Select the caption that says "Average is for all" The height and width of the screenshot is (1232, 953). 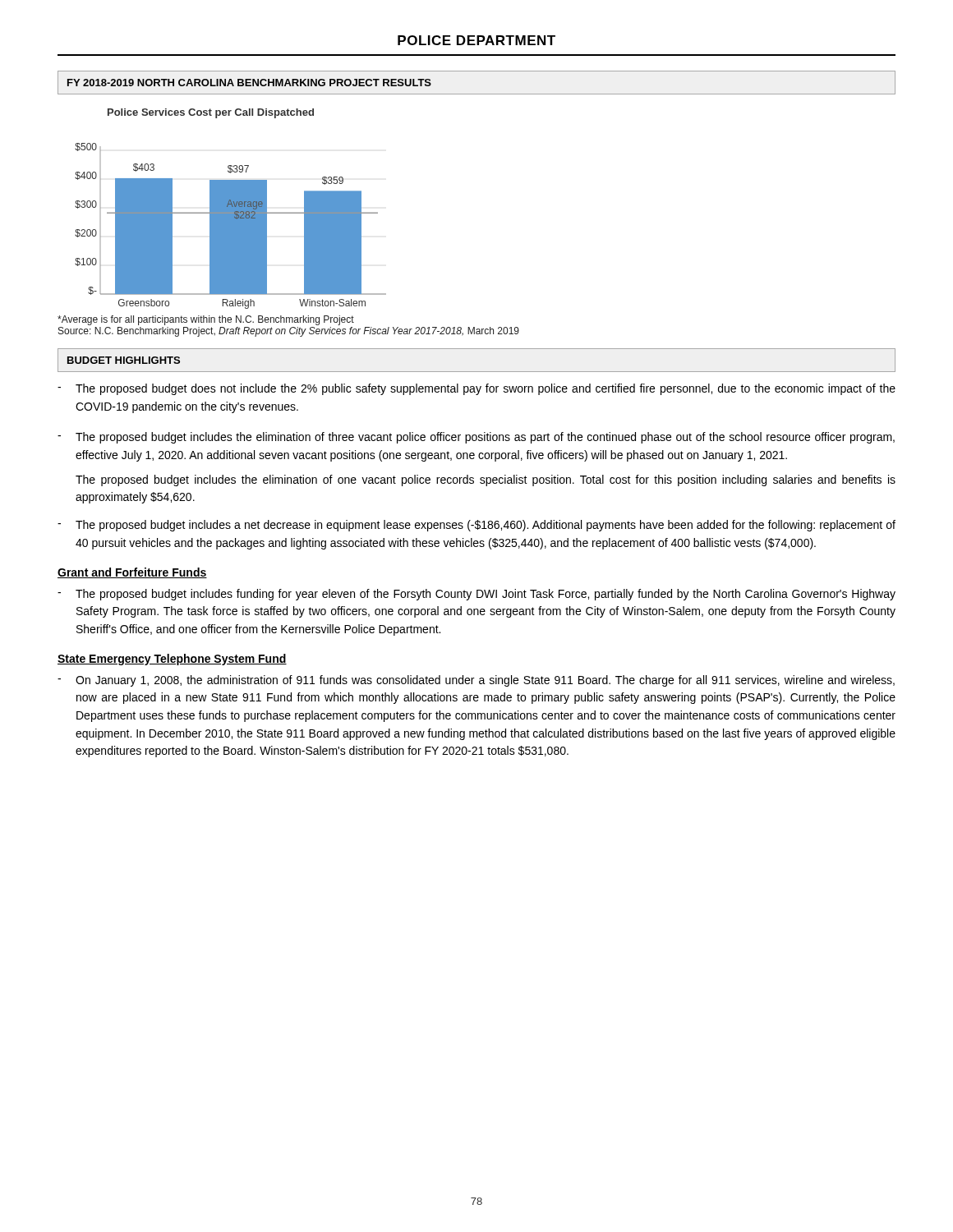coord(288,325)
